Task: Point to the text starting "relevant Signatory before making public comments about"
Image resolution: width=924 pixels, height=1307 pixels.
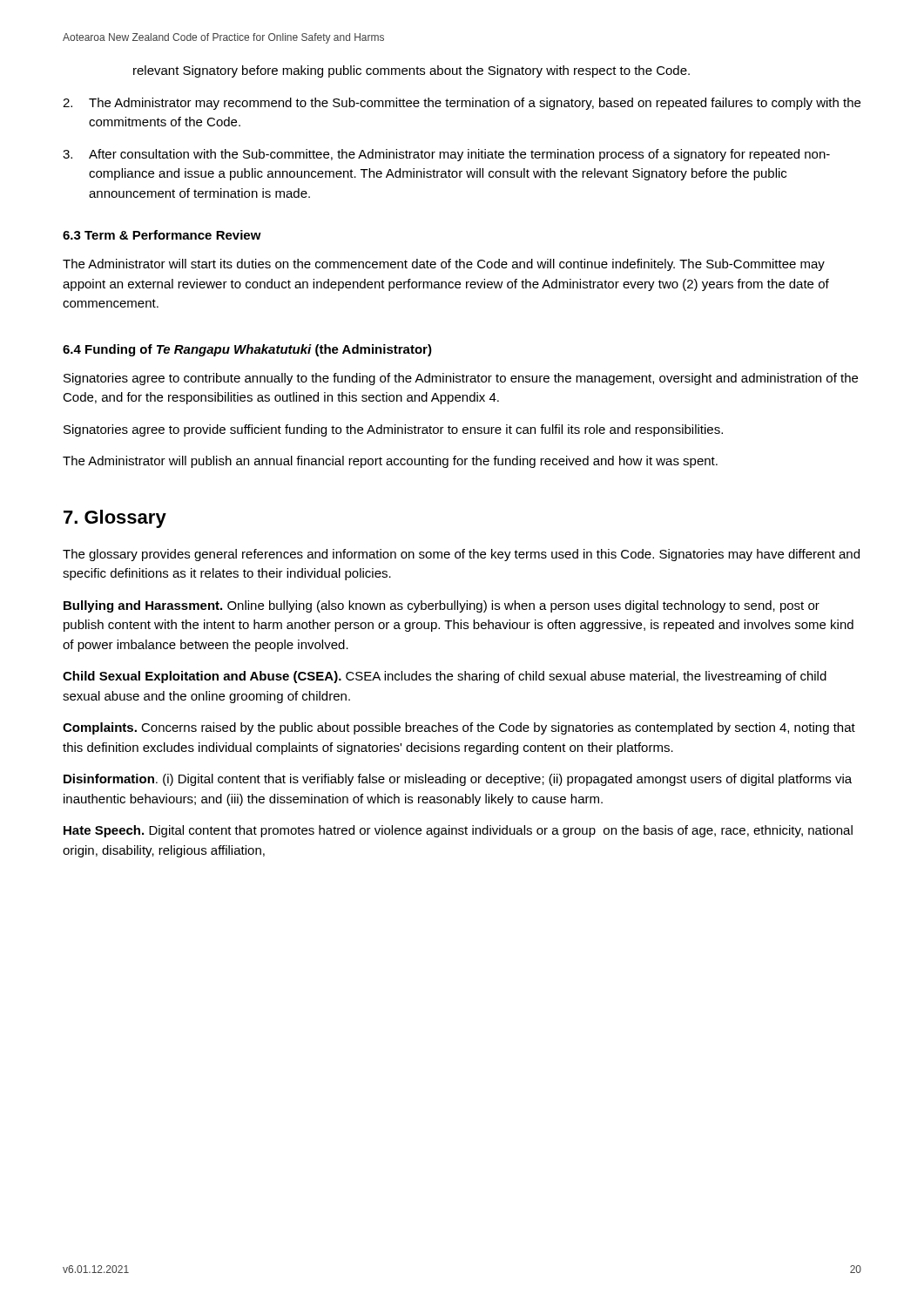Action: 412,70
